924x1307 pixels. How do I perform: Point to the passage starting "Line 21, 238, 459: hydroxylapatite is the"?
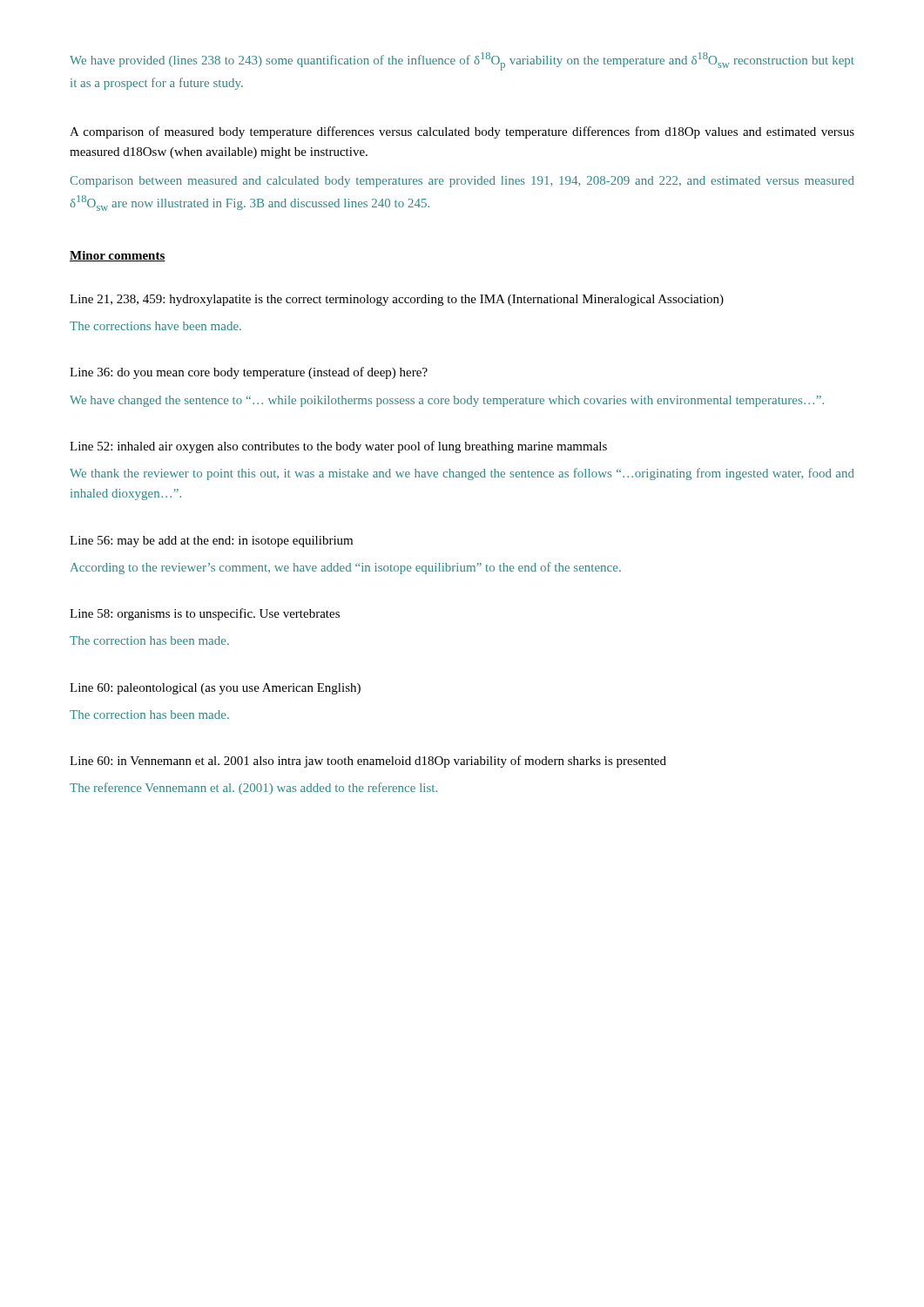[397, 299]
